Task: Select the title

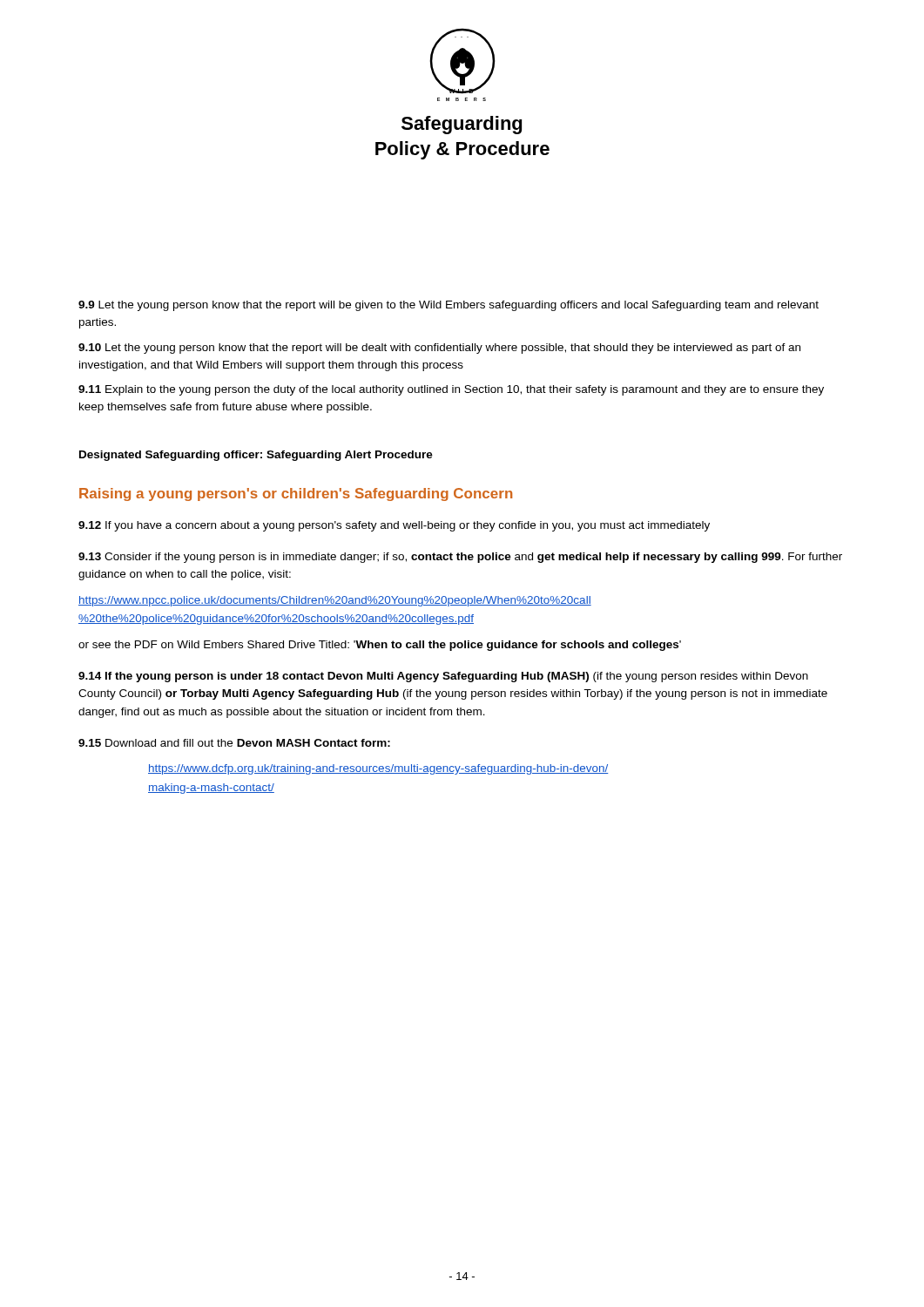Action: (462, 136)
